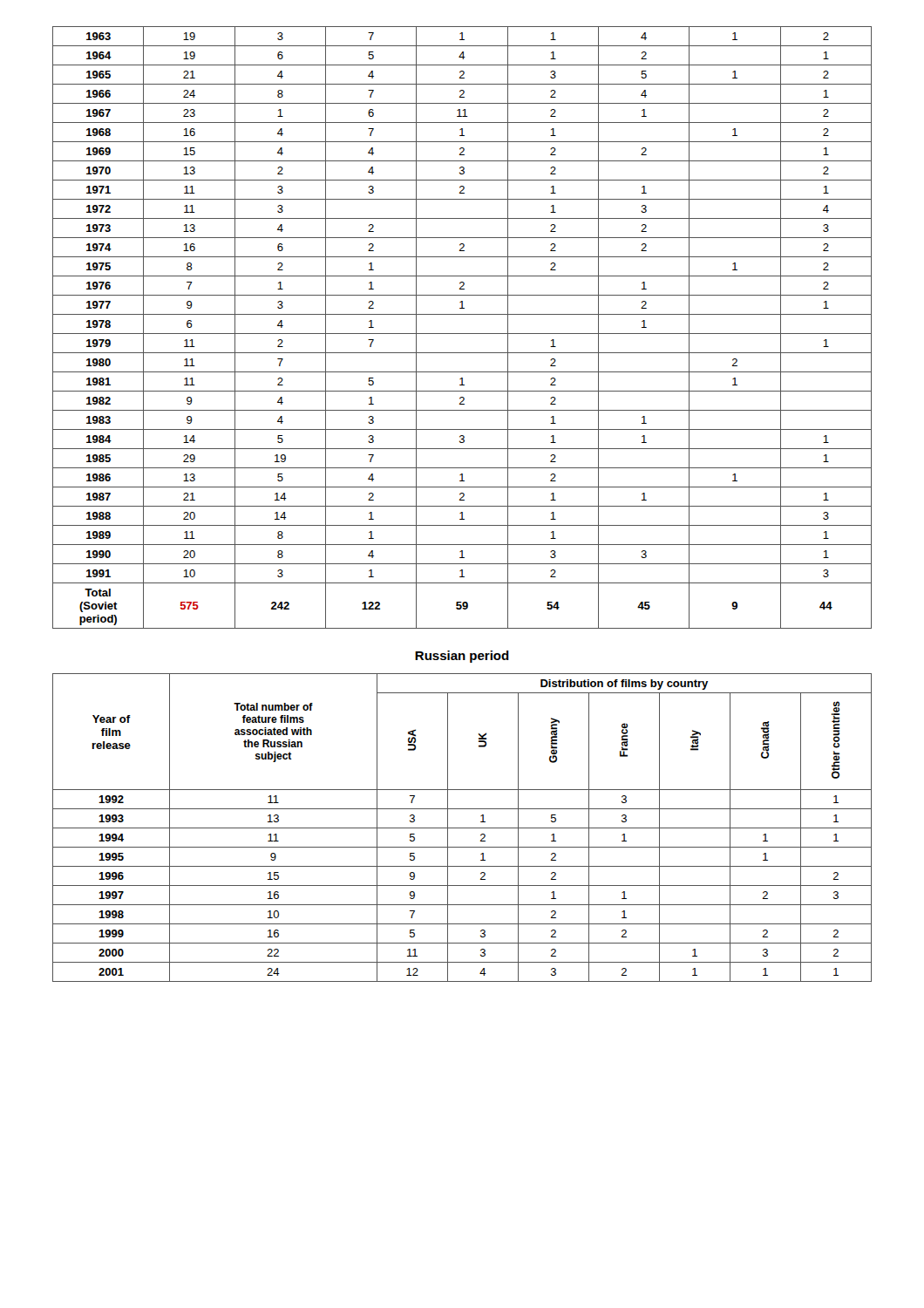Click on the table containing "Total (Soviet period)"
This screenshot has width=924, height=1308.
pyautogui.click(x=462, y=327)
